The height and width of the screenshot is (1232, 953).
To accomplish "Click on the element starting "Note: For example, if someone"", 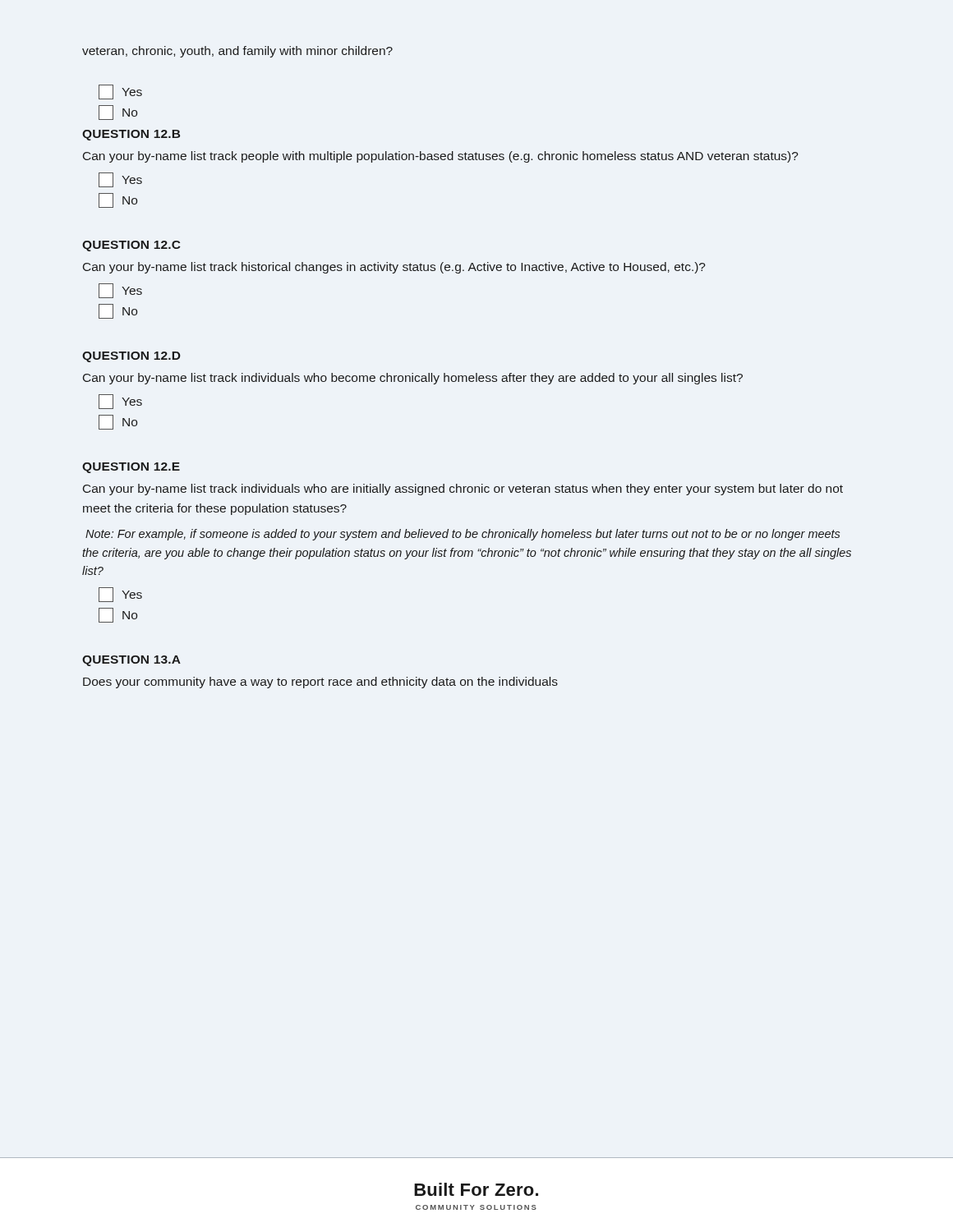I will [468, 553].
